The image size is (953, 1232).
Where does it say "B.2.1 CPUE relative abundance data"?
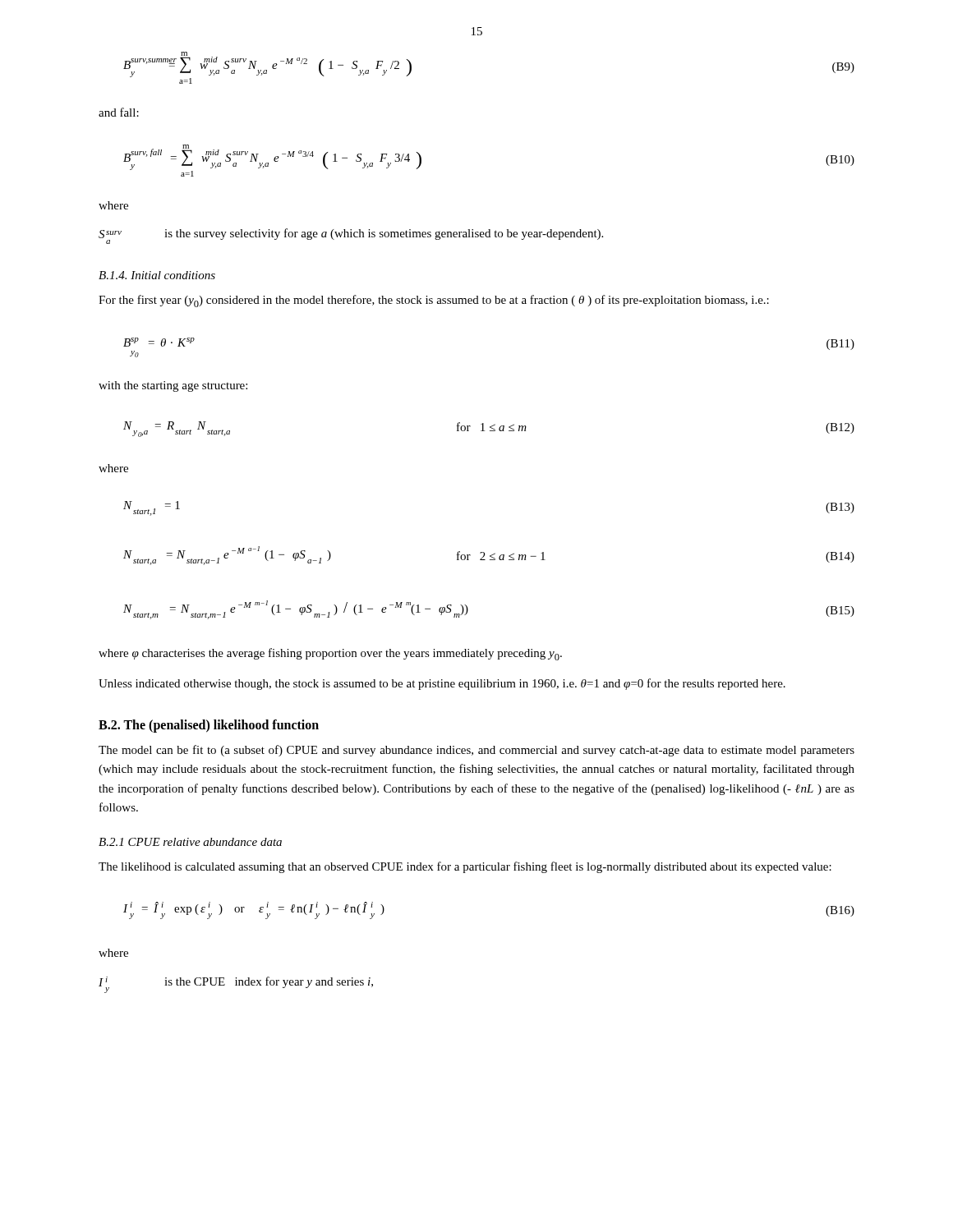190,842
